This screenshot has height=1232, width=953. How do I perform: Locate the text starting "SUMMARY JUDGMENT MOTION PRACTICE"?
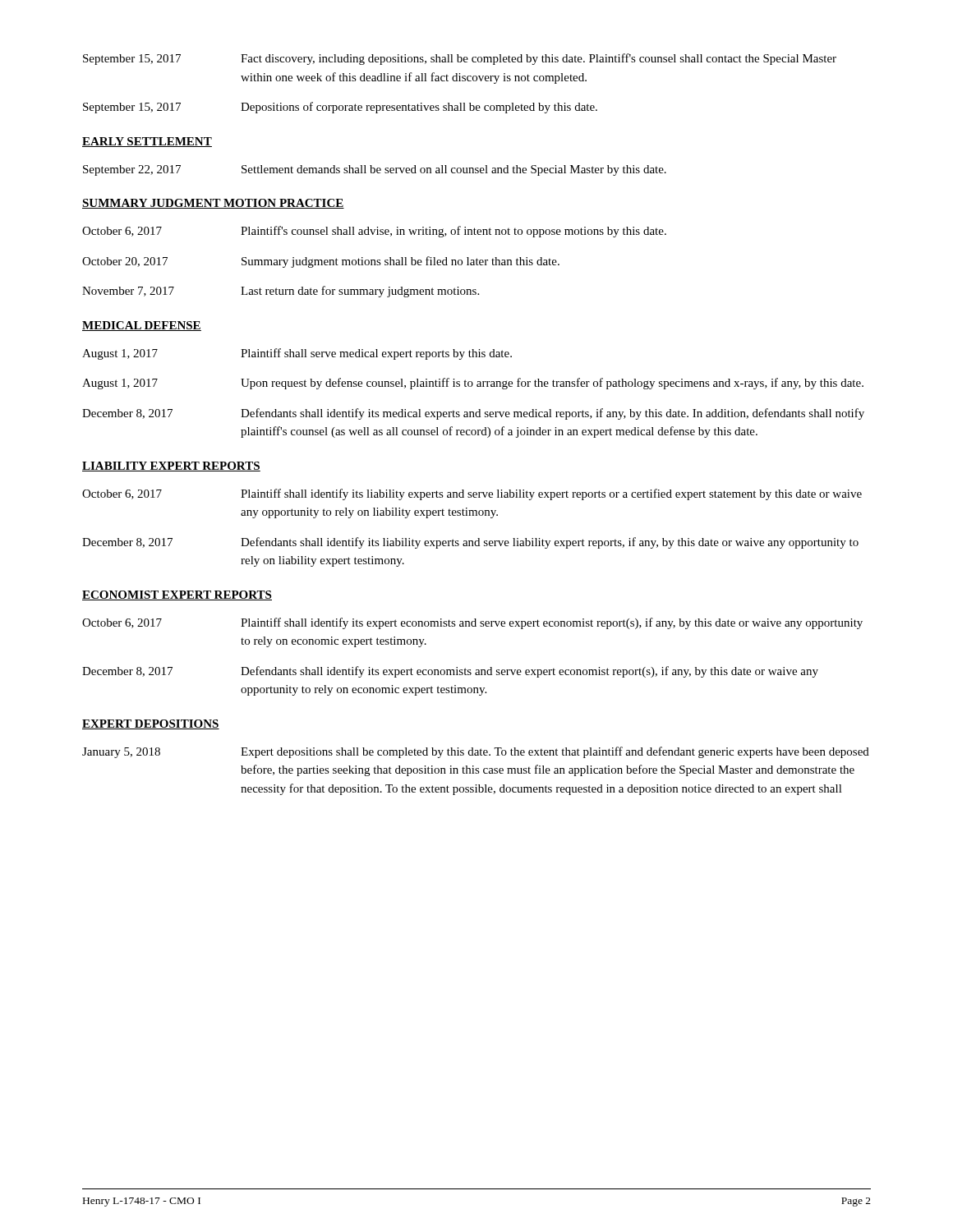click(x=213, y=203)
